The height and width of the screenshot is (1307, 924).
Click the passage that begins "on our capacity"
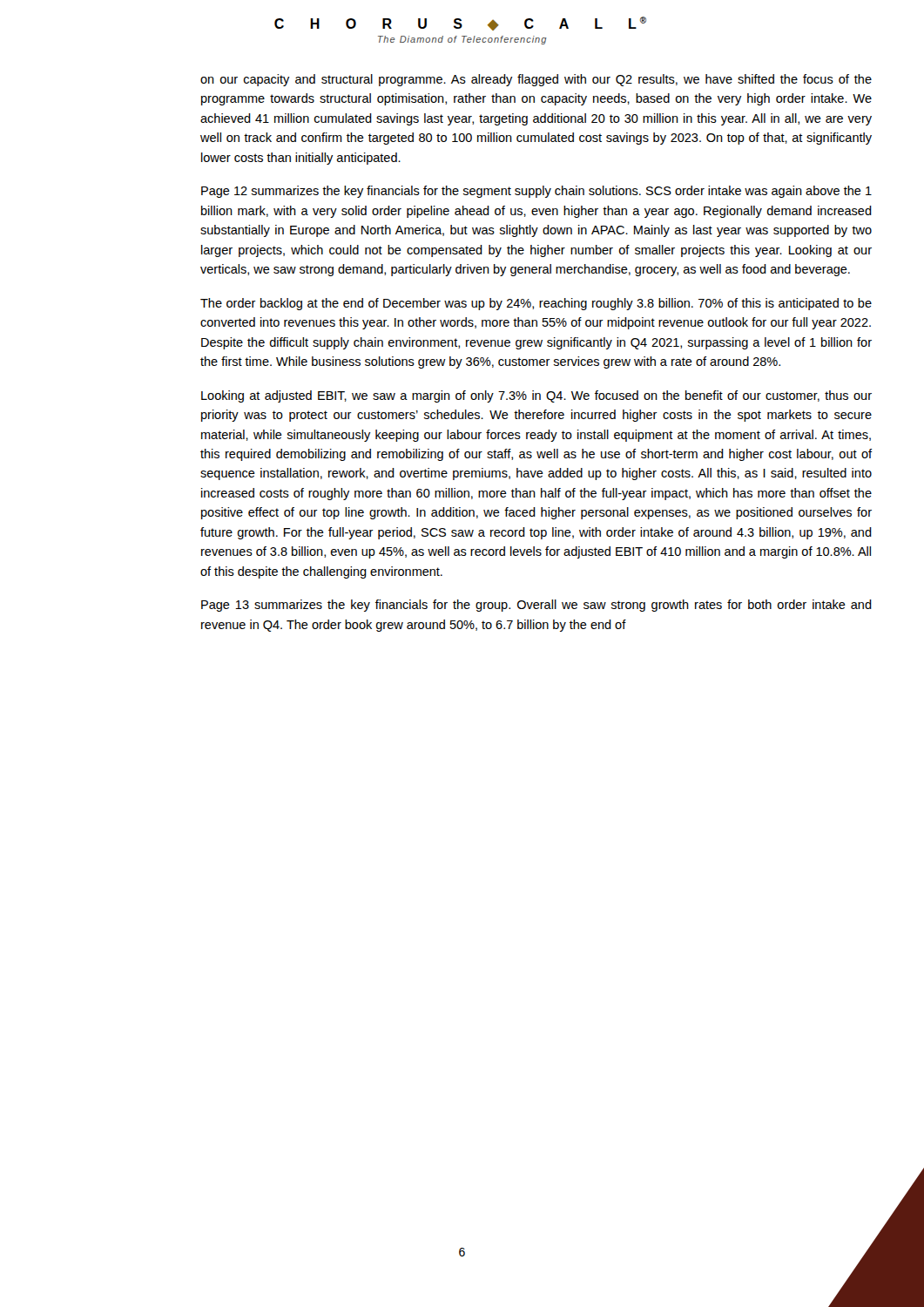tap(536, 118)
